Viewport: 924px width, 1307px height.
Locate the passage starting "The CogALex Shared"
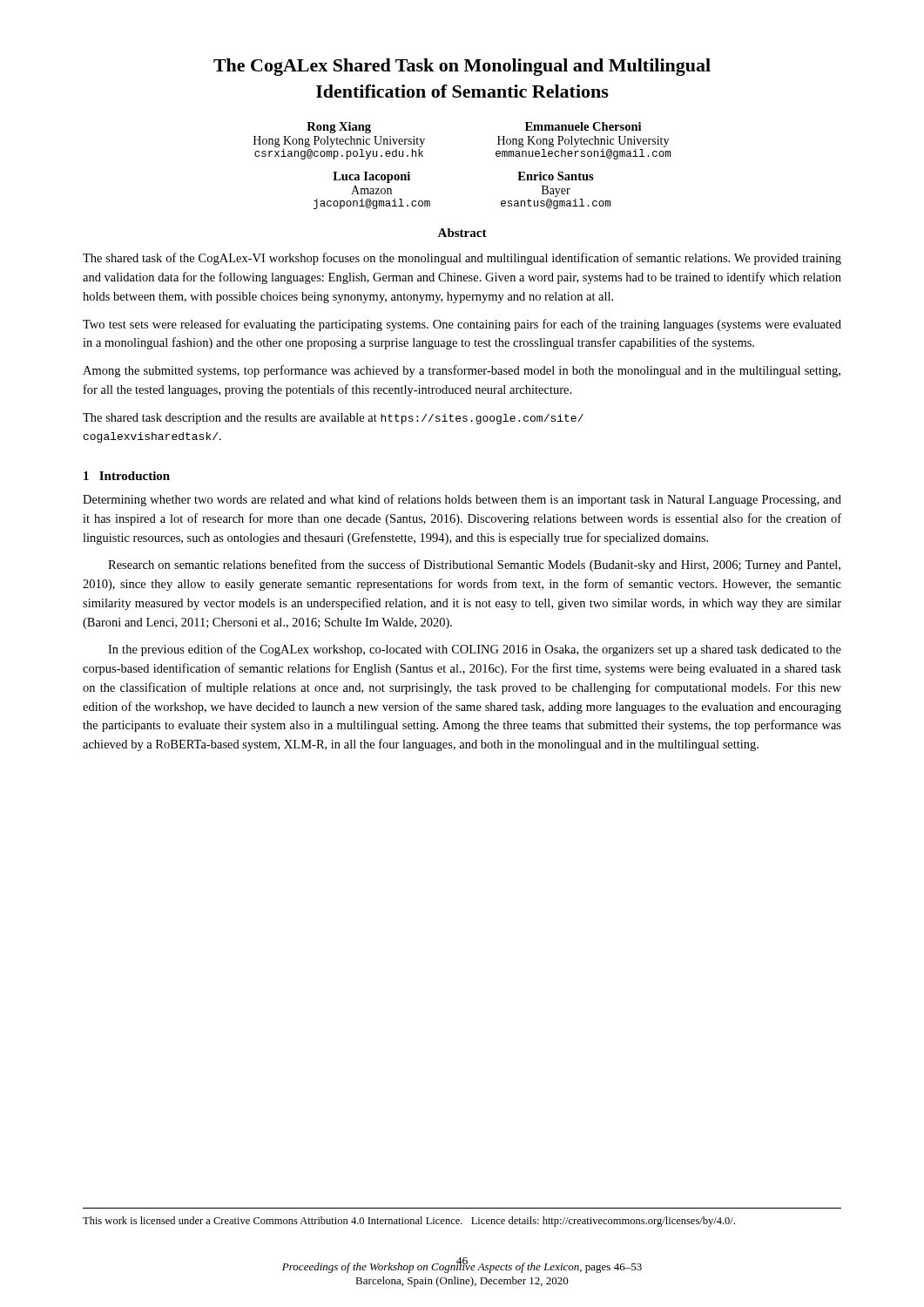462,78
